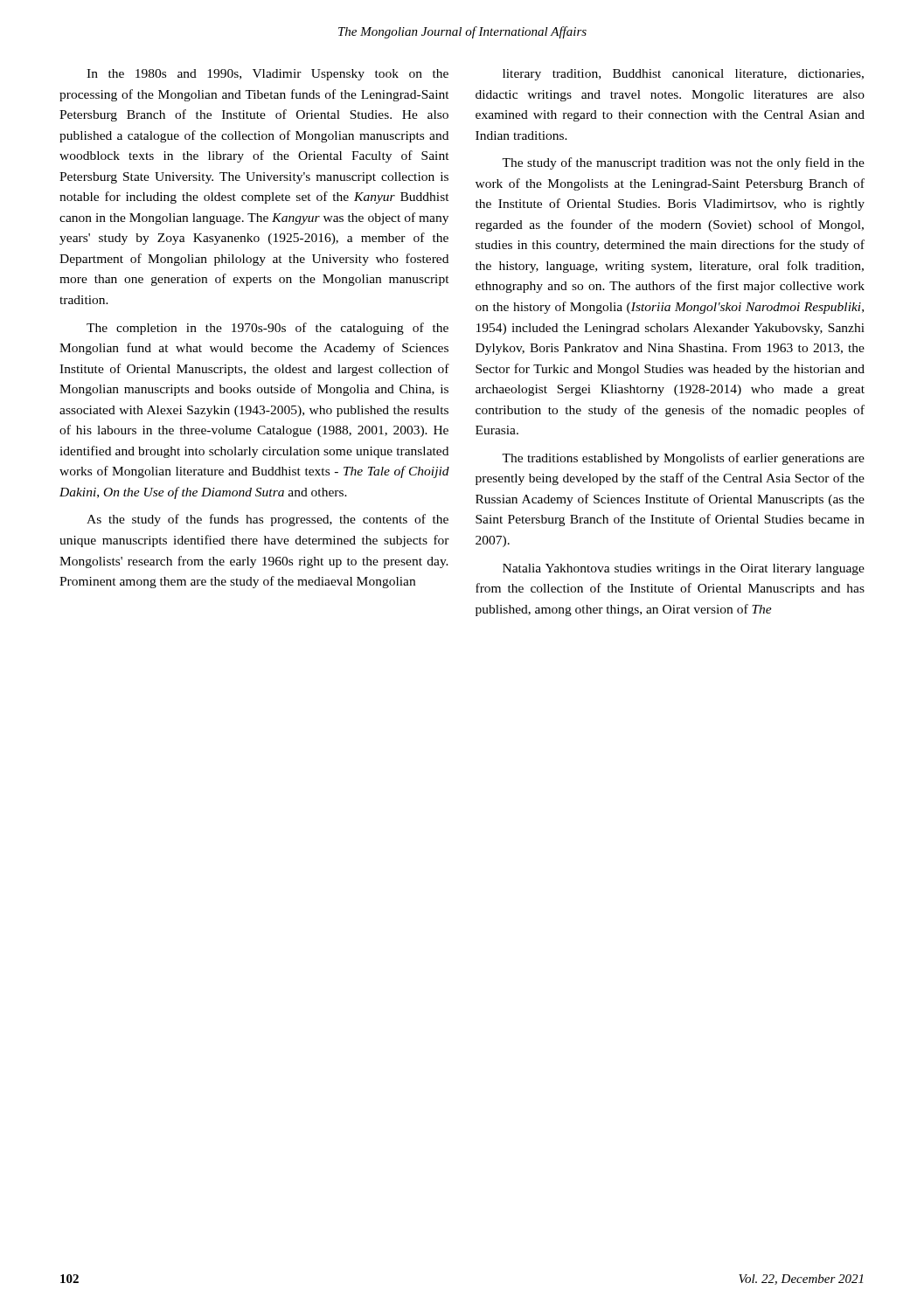Select the text starting "In the 1980s and"
Viewport: 924px width, 1311px height.
[254, 327]
